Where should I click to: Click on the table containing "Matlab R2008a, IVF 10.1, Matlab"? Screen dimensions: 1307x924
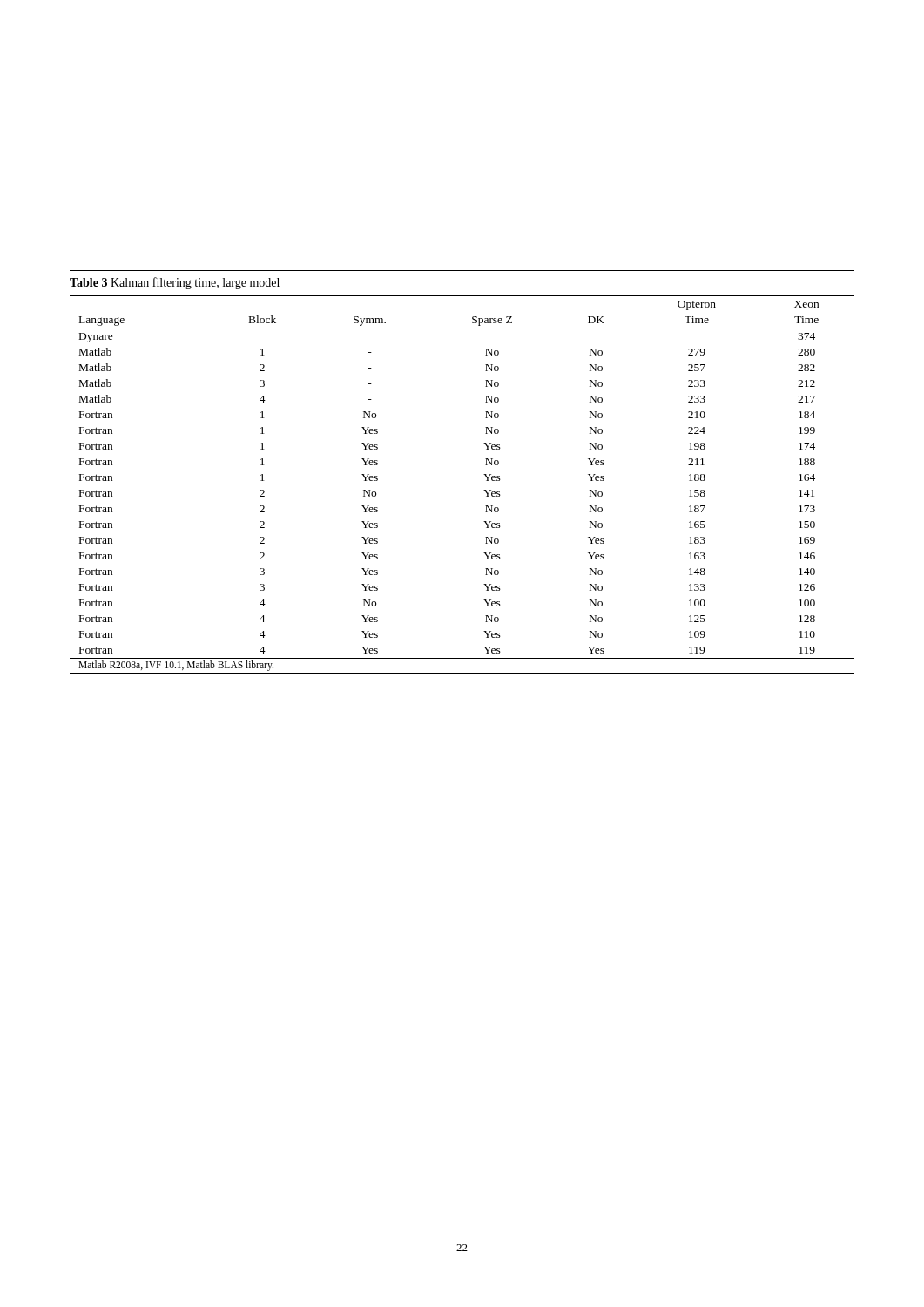tap(462, 472)
